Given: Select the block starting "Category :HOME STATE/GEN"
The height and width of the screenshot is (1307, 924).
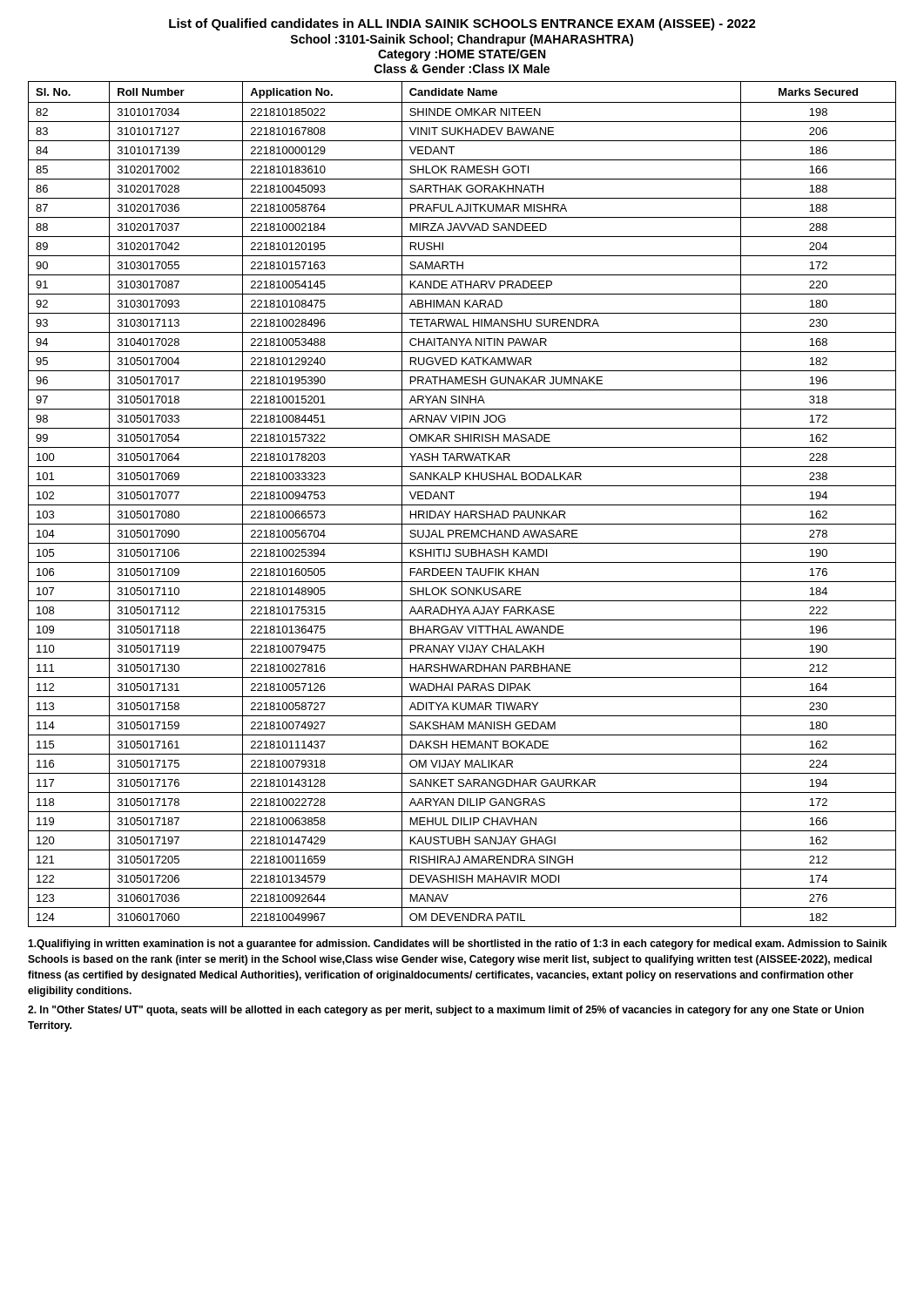Looking at the screenshot, I should coord(462,54).
